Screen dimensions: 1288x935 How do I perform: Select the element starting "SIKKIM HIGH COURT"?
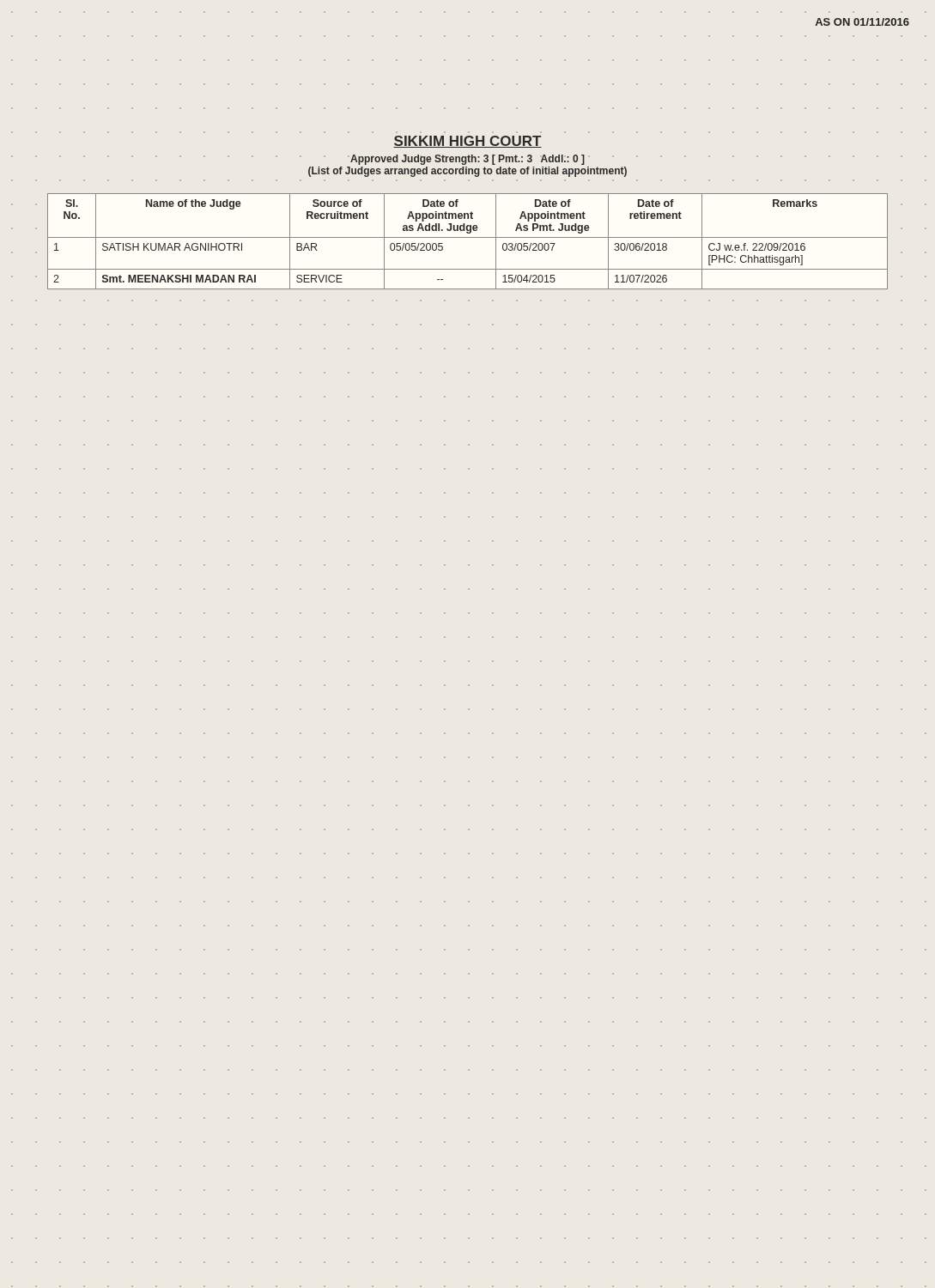pyautogui.click(x=468, y=141)
